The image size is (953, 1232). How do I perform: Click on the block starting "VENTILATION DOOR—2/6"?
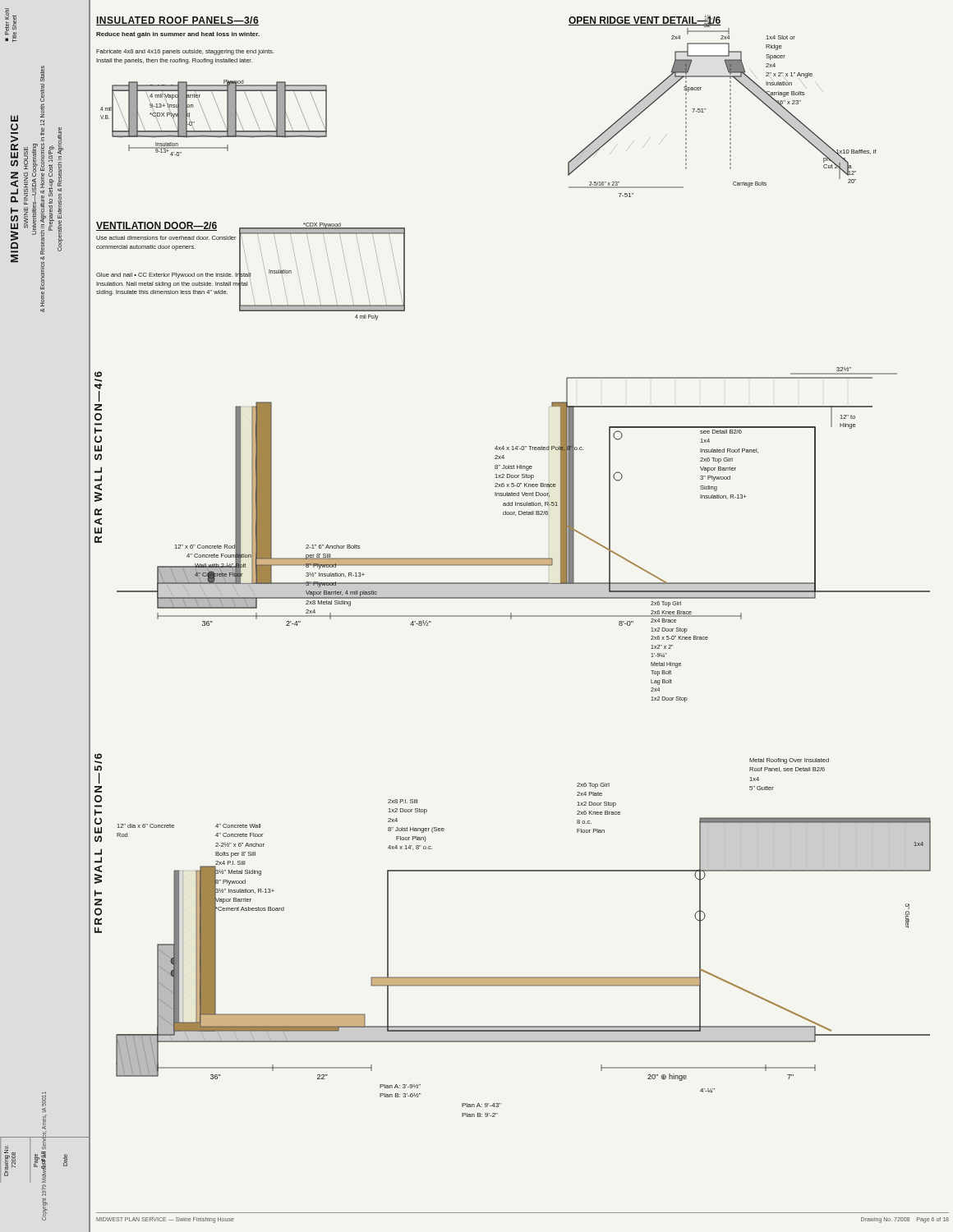(x=157, y=226)
